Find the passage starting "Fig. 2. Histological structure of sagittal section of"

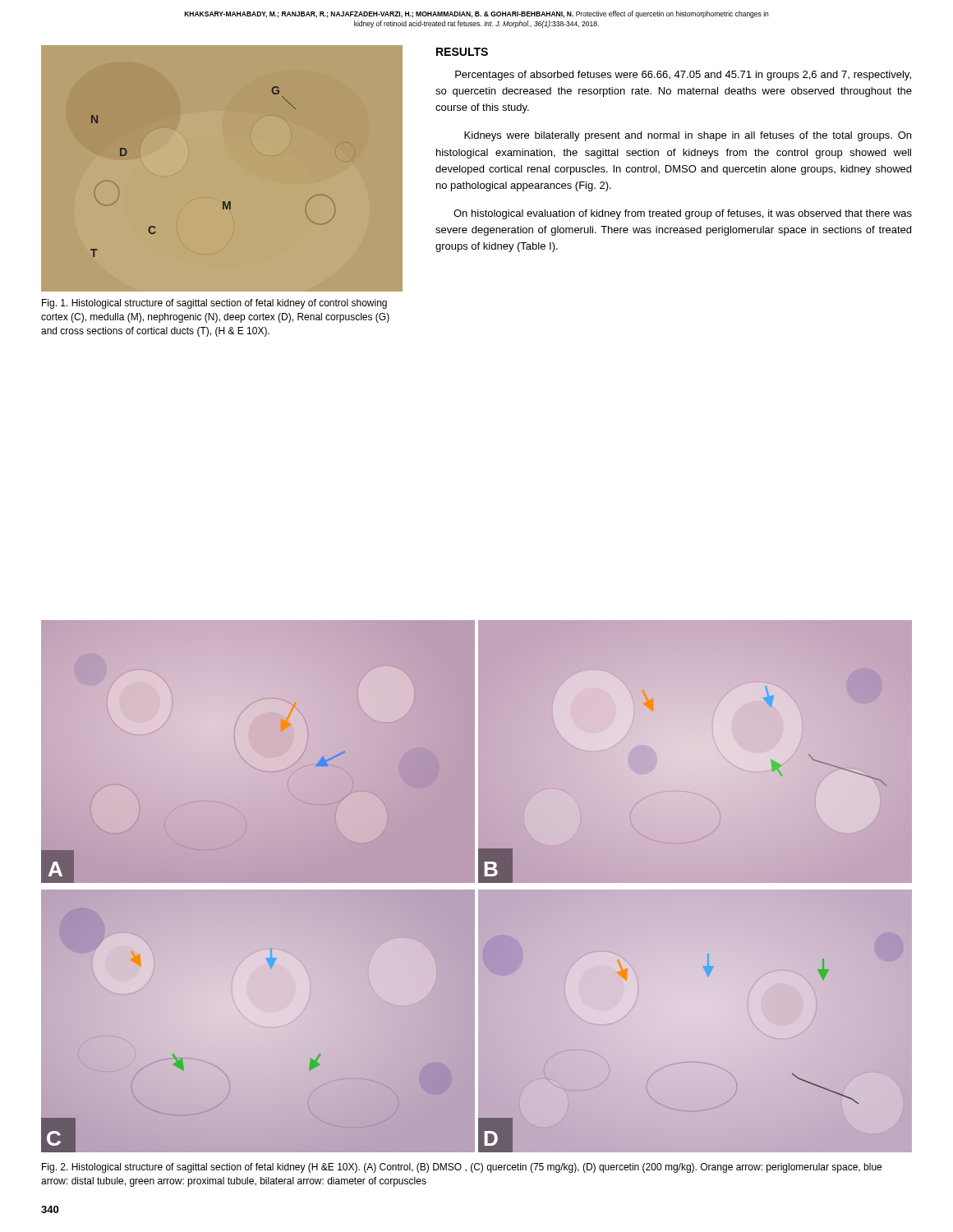[x=462, y=1174]
